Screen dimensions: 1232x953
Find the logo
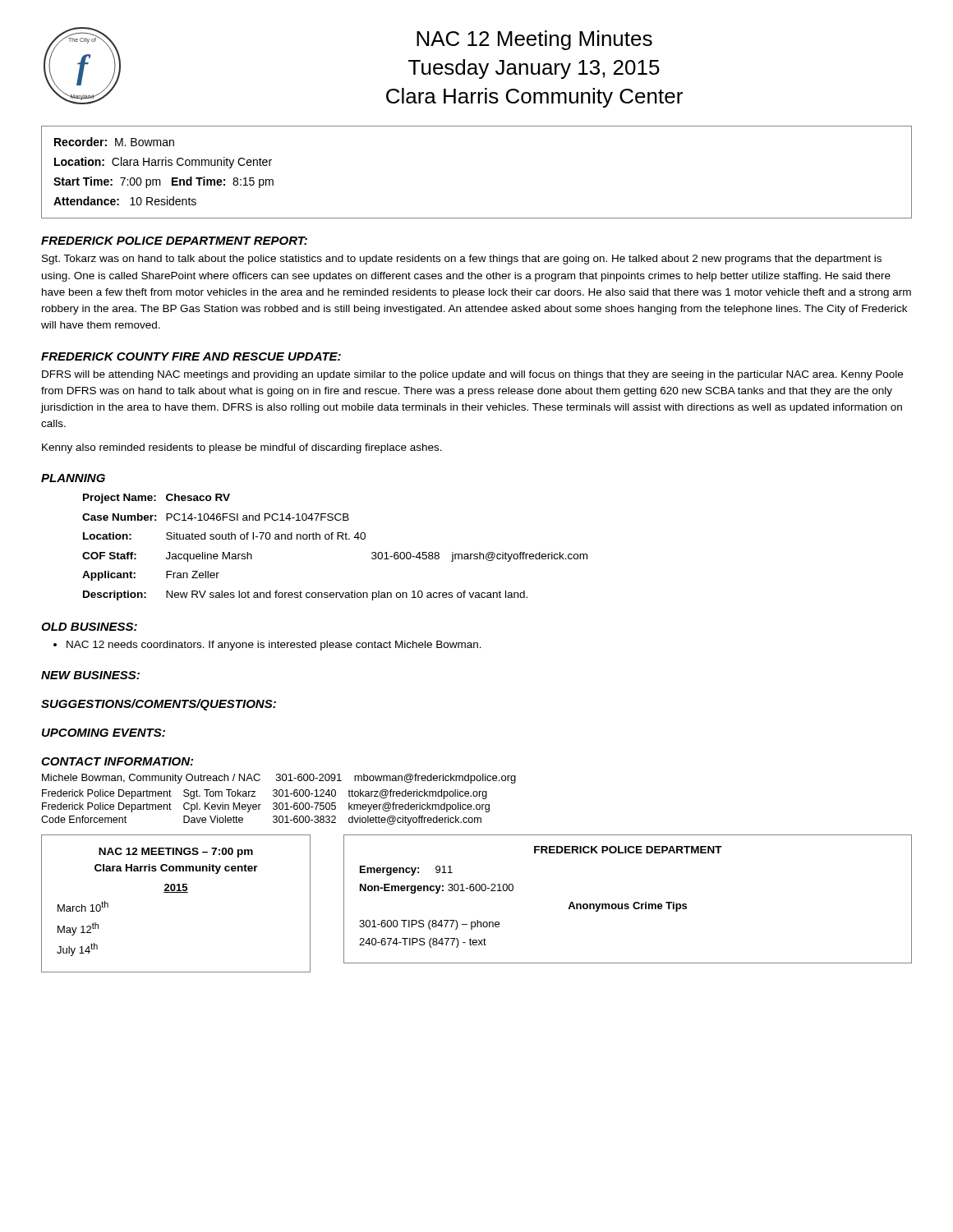click(x=86, y=68)
